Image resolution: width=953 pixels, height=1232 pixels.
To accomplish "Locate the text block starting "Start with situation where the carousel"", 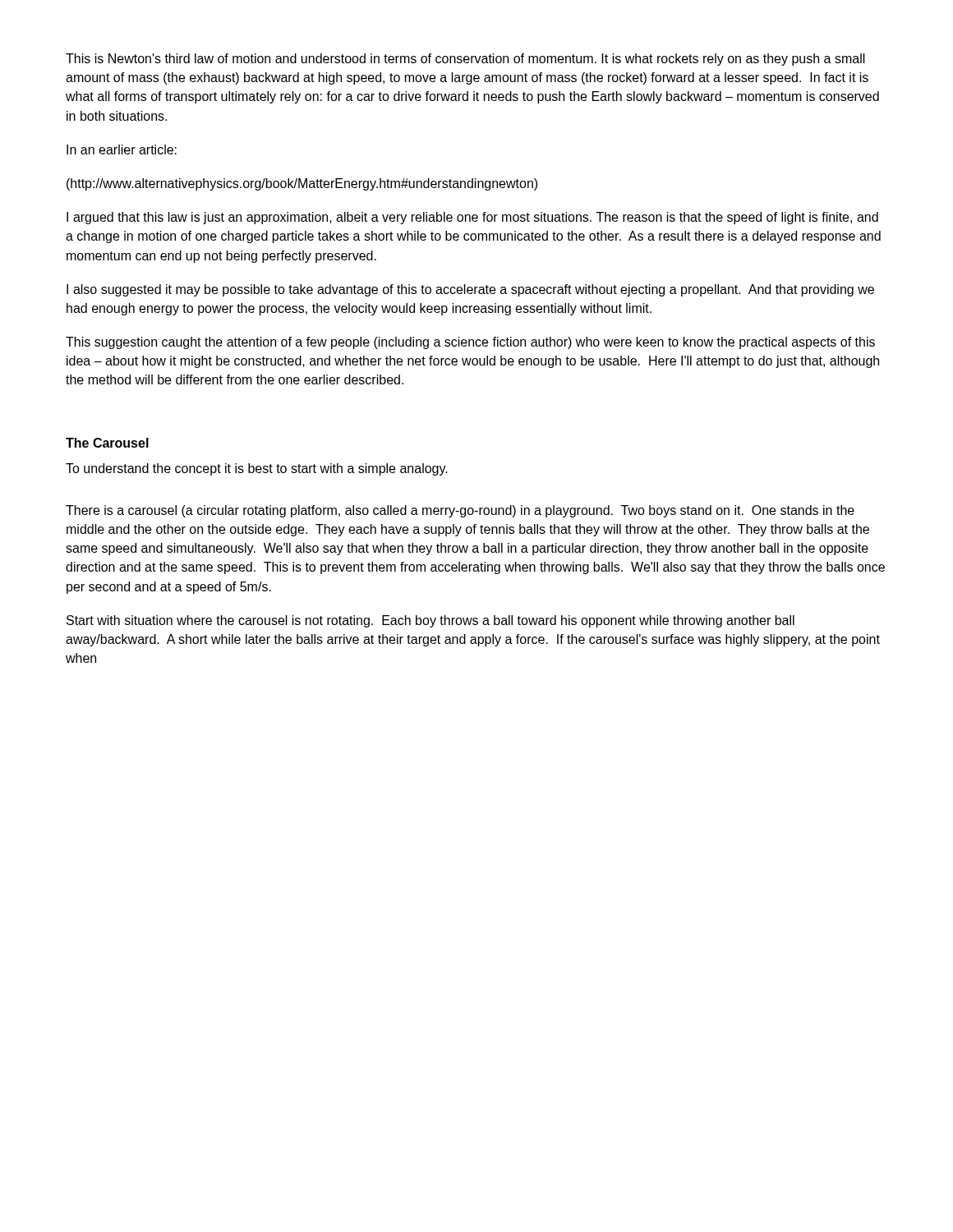I will coord(473,639).
